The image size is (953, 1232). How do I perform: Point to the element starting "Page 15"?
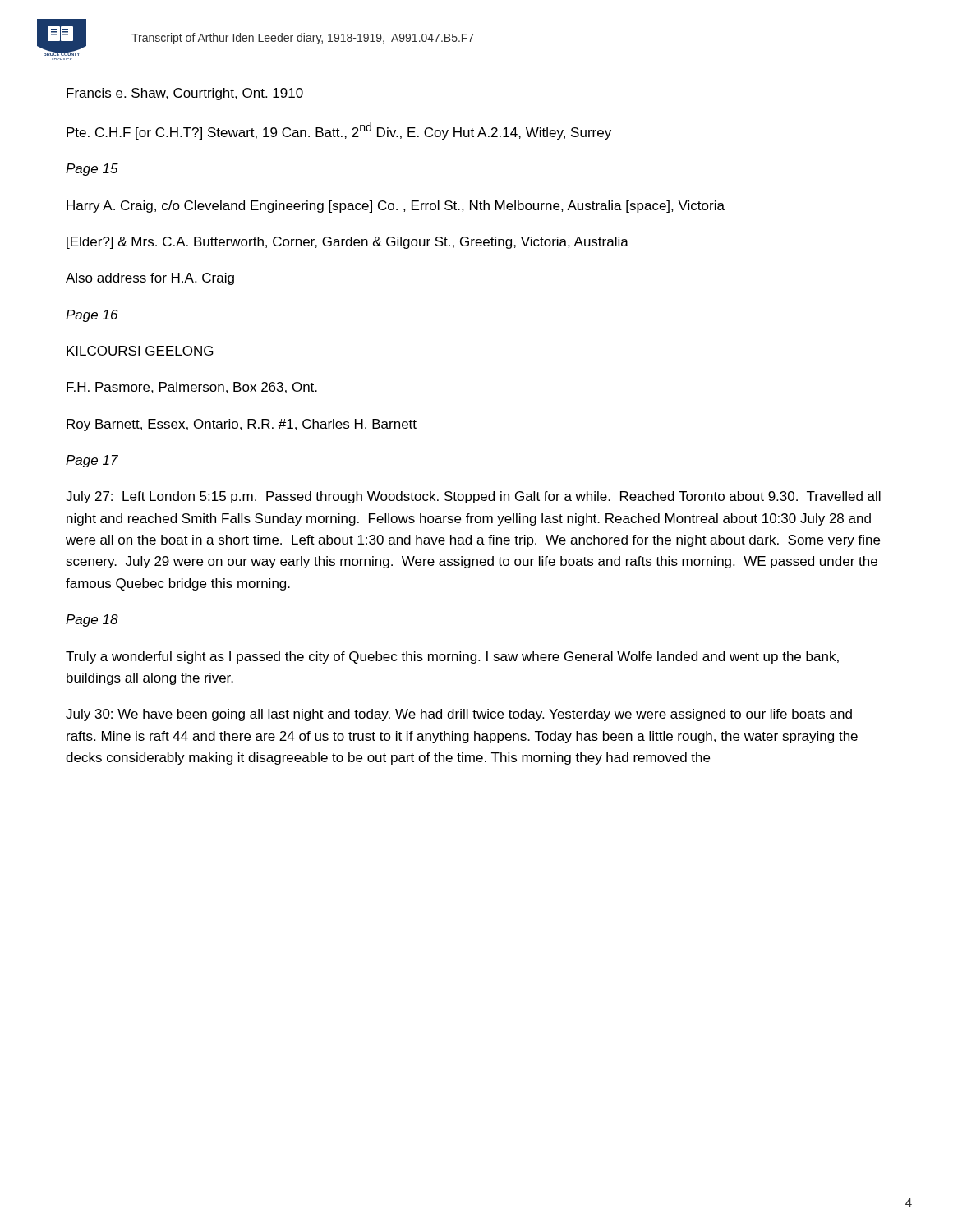92,169
